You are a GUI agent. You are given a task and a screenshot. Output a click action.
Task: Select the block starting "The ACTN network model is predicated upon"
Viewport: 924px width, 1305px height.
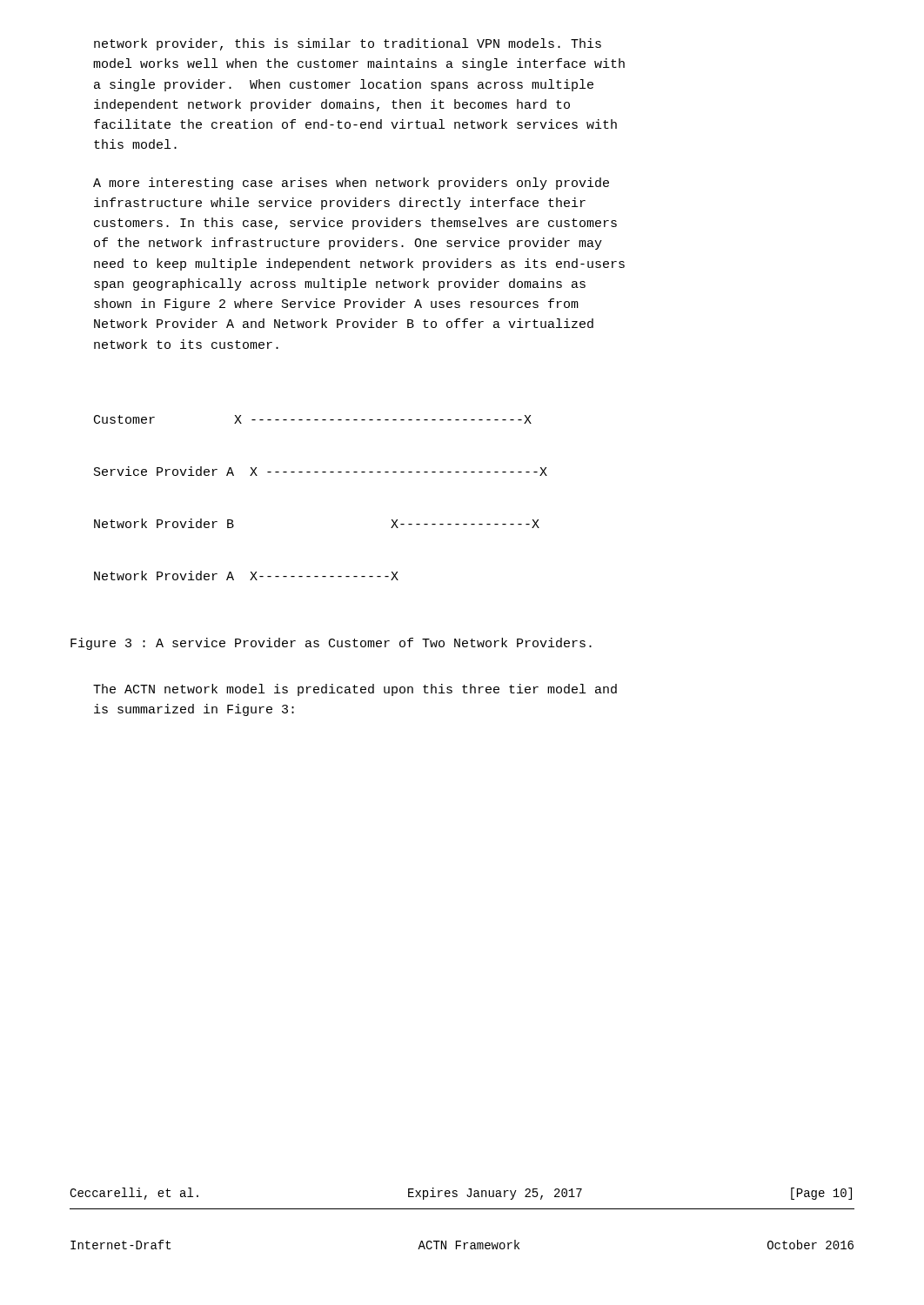pyautogui.click(x=344, y=700)
